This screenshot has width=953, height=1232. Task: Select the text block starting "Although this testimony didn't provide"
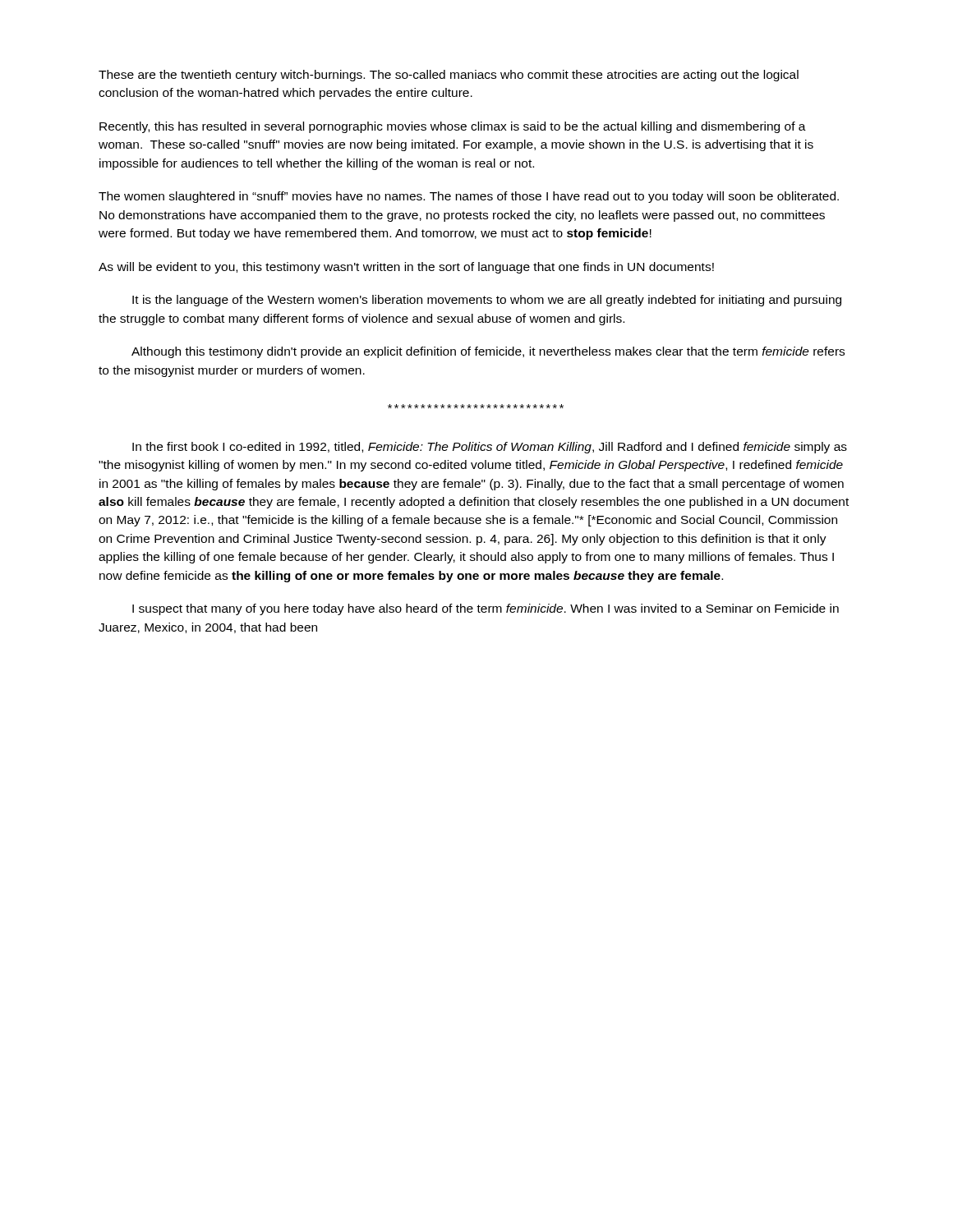tap(472, 360)
